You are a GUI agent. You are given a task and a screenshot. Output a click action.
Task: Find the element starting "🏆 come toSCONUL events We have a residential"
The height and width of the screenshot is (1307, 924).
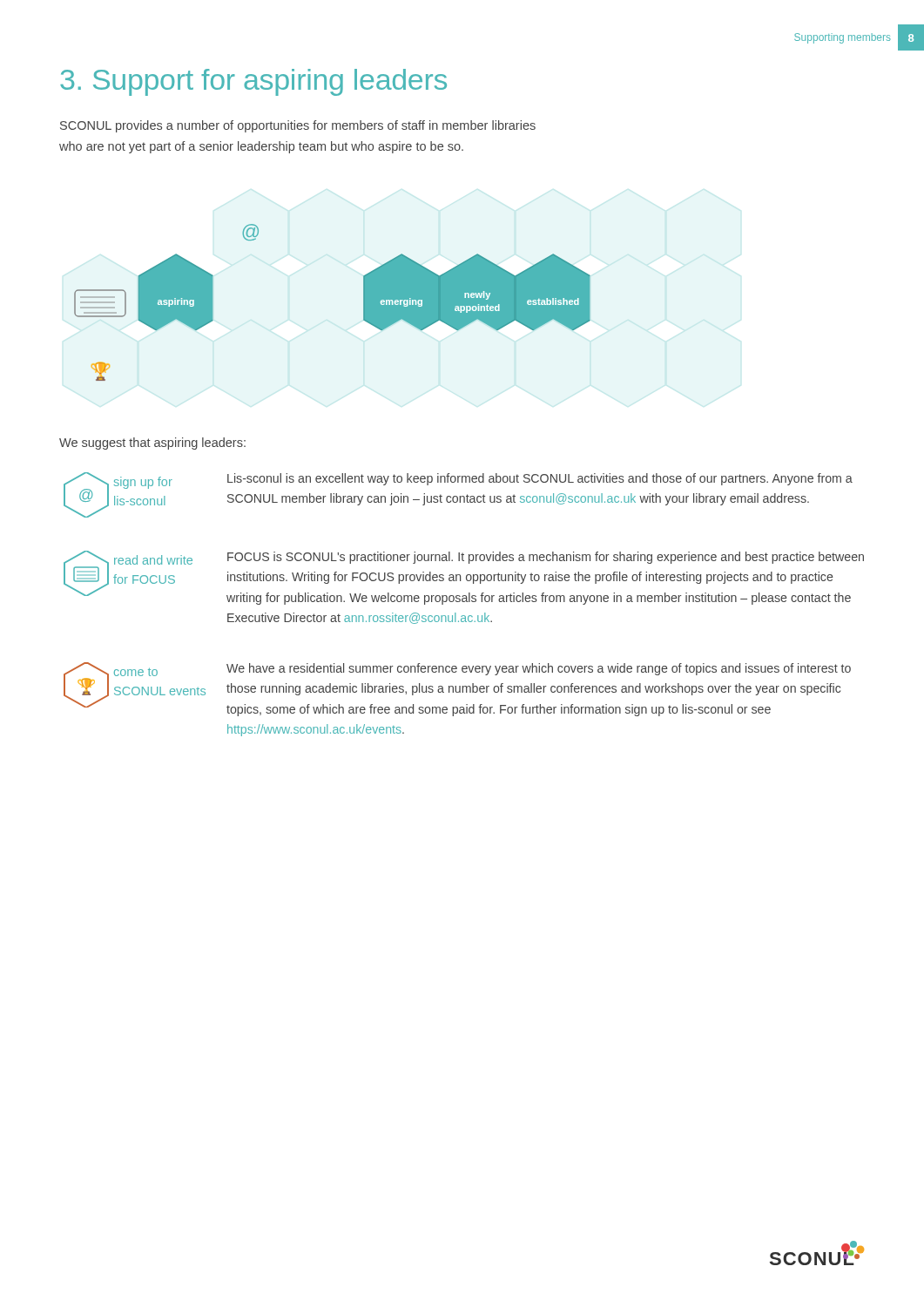pyautogui.click(x=462, y=699)
